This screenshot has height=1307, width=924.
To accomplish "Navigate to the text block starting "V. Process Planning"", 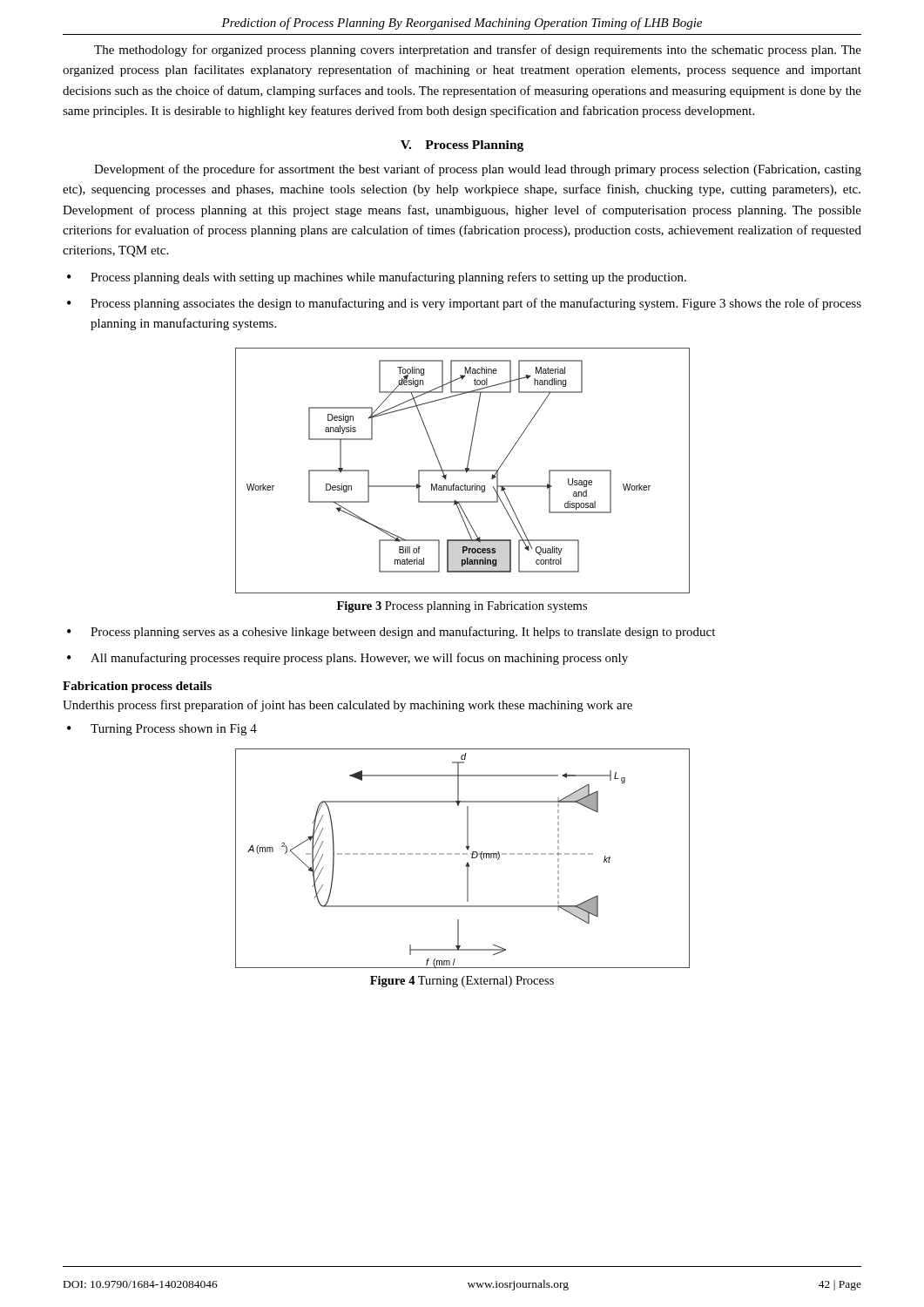I will pos(462,144).
